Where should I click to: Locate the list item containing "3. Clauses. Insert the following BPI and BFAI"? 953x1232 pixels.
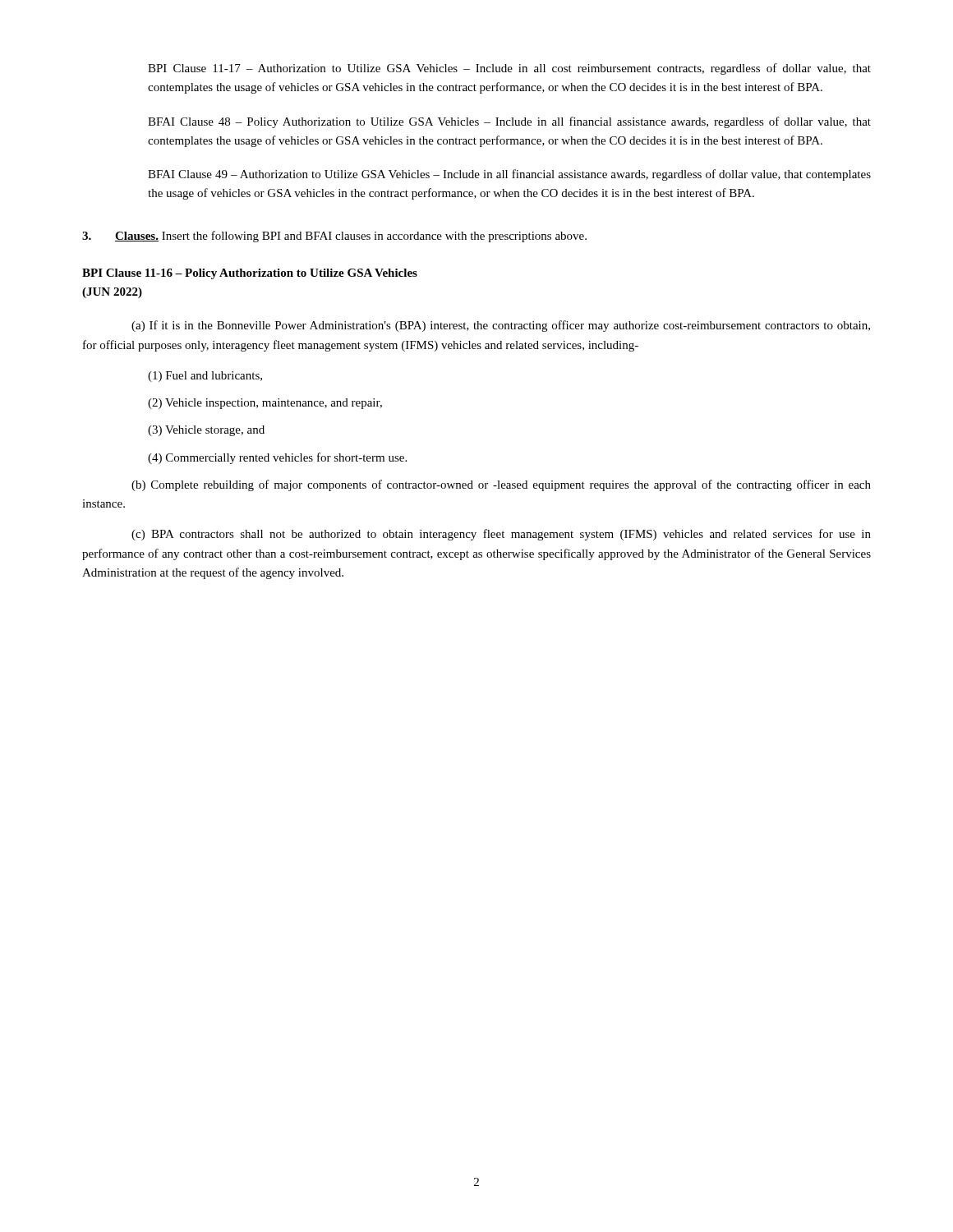coord(476,236)
